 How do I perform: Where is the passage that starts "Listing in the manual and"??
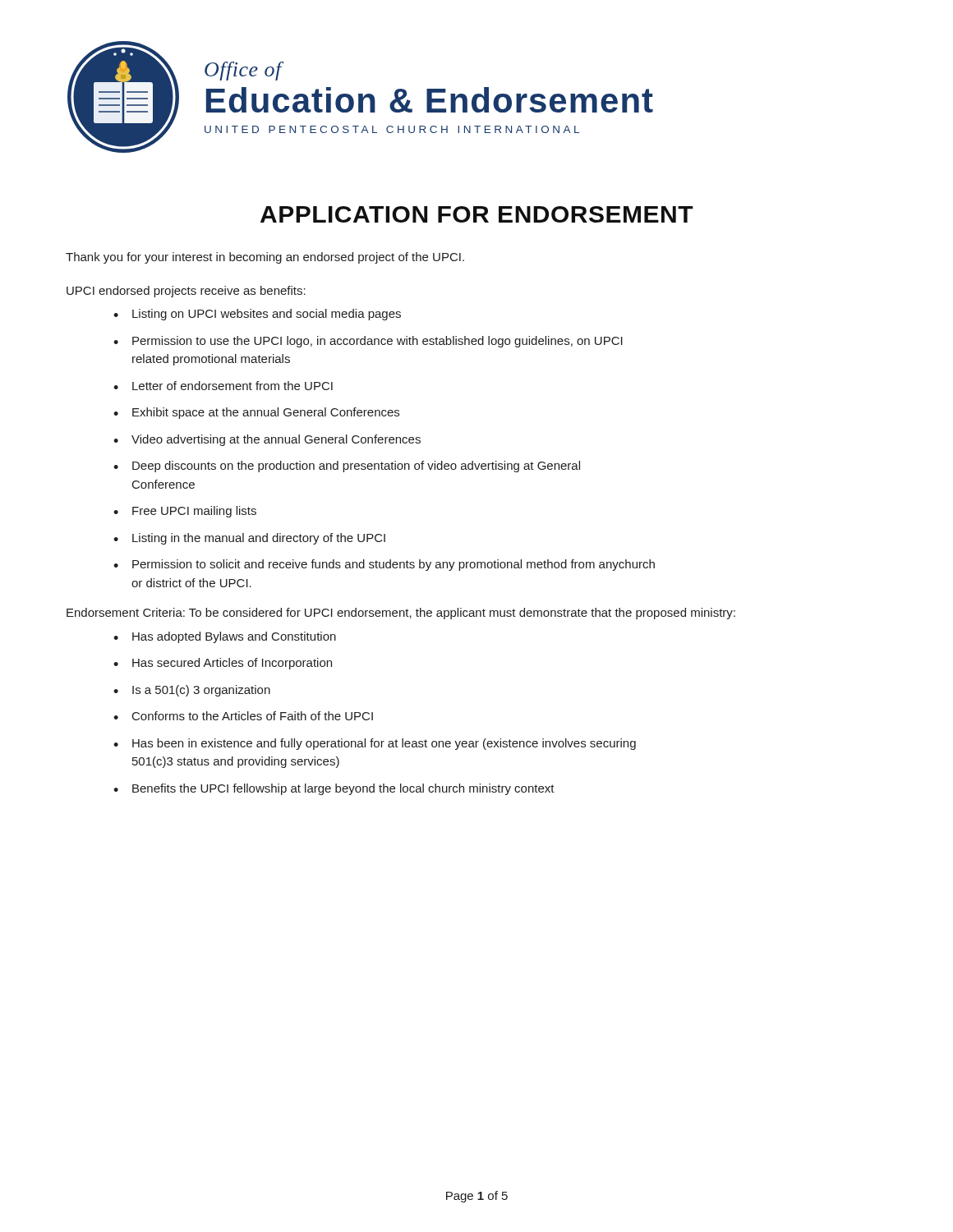click(259, 537)
